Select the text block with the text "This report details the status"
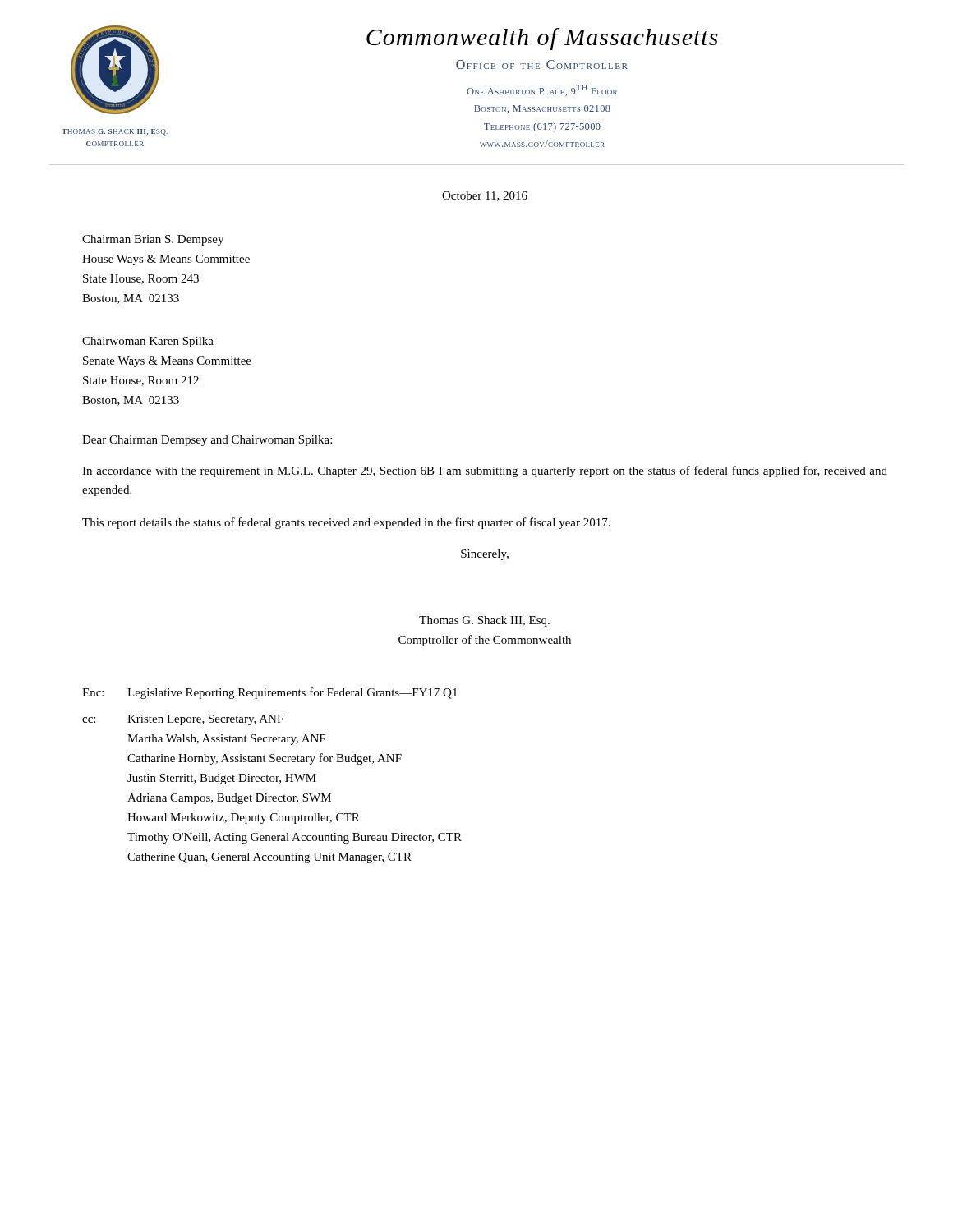The height and width of the screenshot is (1232, 953). tap(347, 522)
